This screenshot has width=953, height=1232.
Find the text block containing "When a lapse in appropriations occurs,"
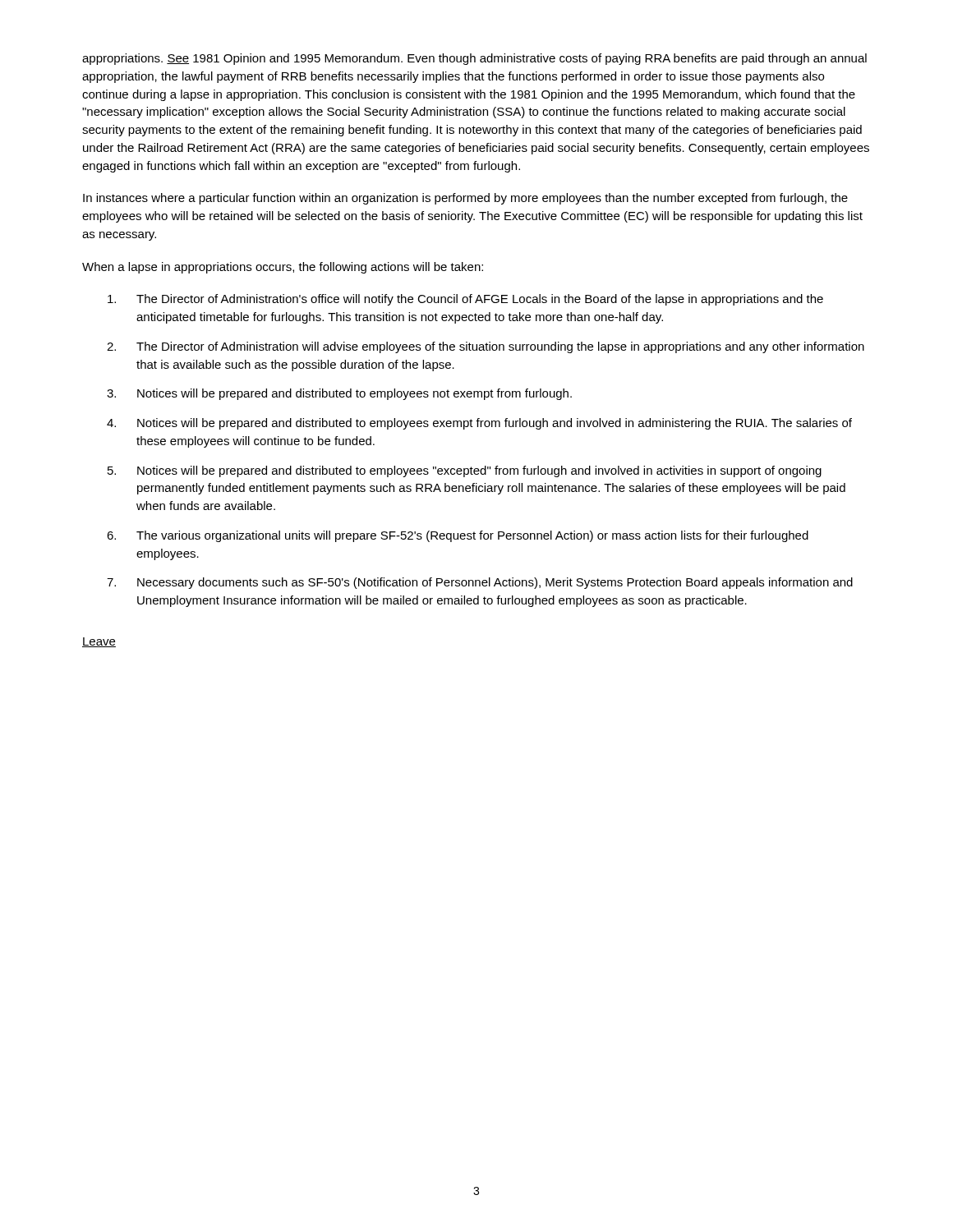(283, 266)
